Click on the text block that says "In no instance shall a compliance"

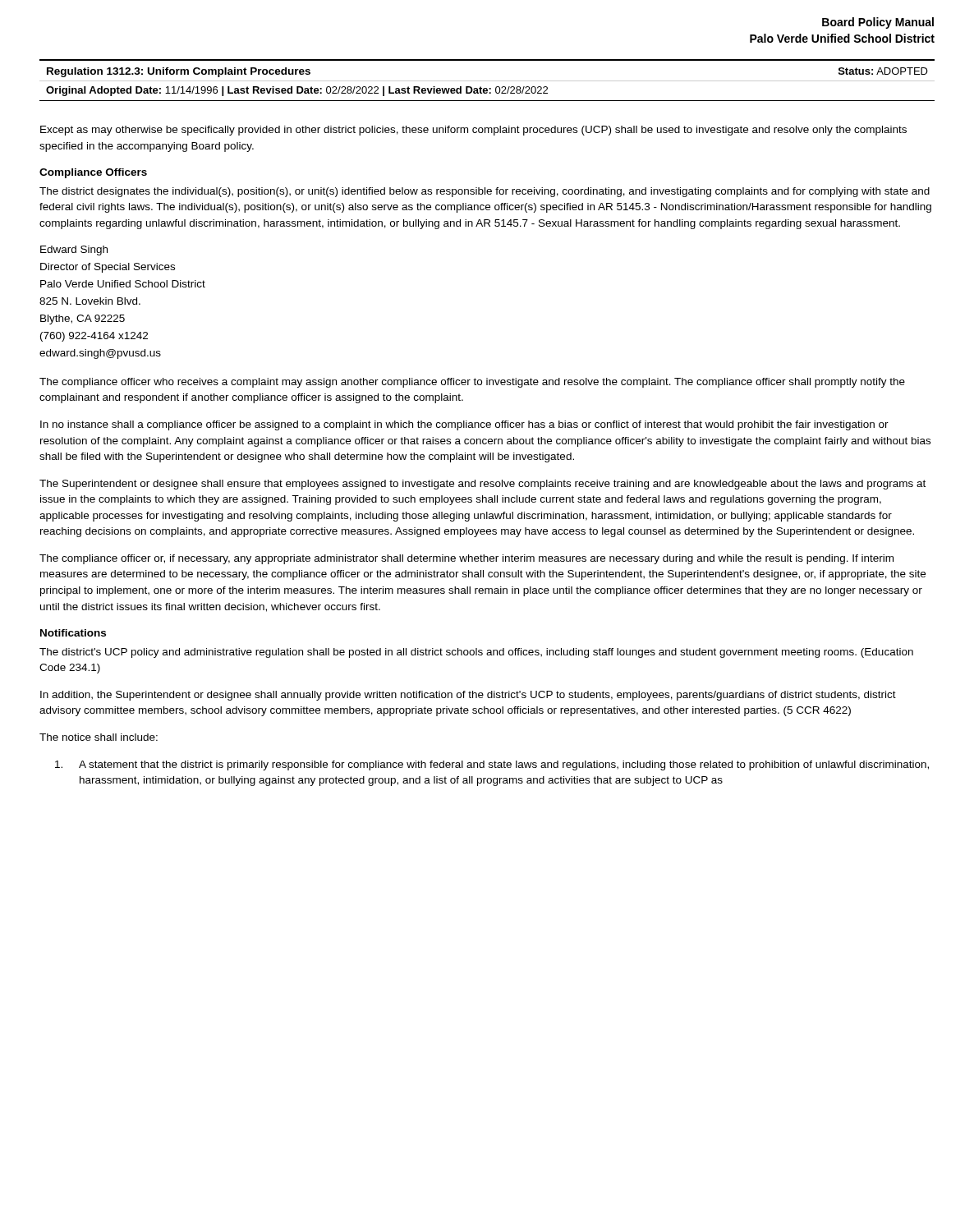point(487,441)
